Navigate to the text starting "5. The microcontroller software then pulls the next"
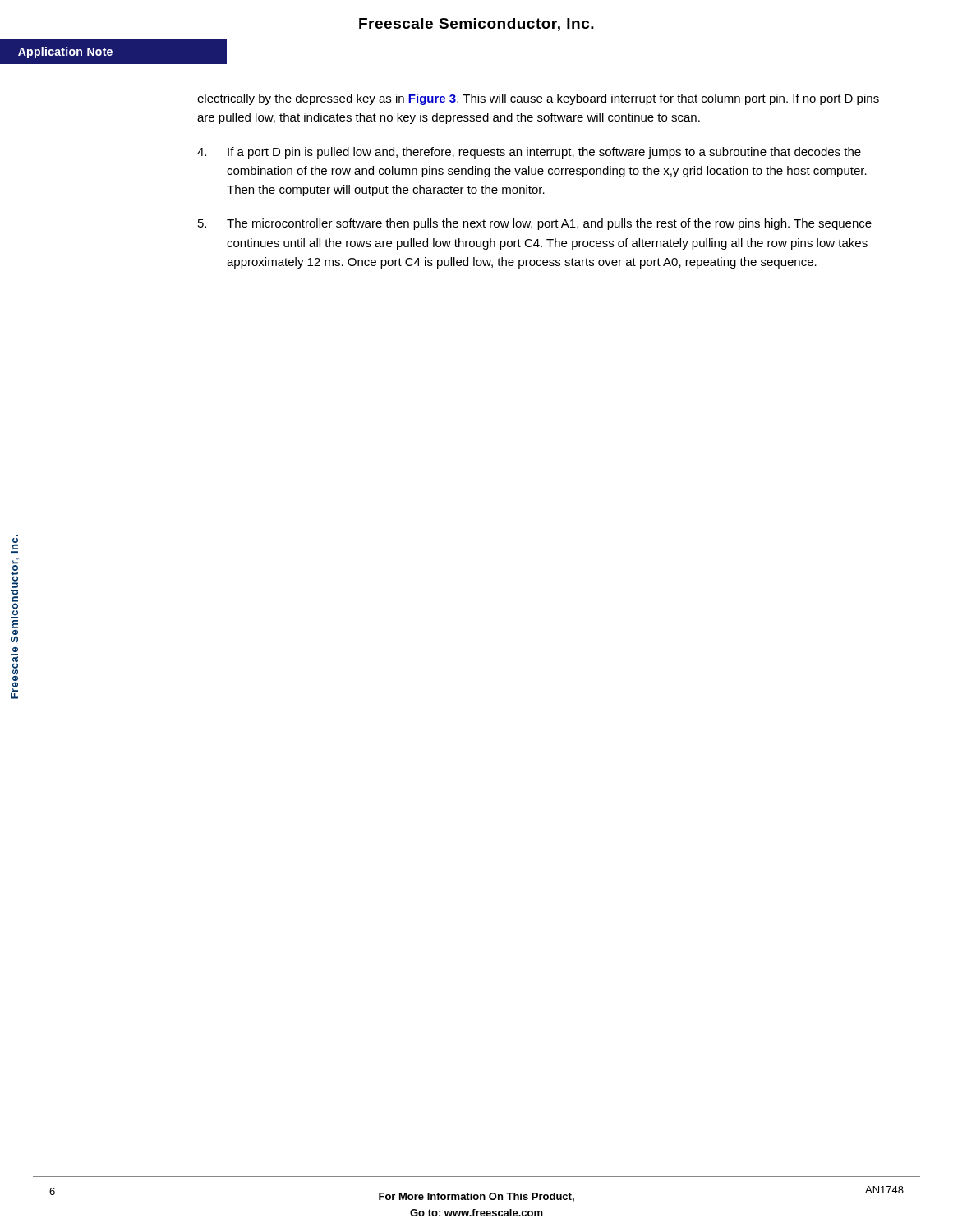This screenshot has height=1232, width=953. click(542, 242)
